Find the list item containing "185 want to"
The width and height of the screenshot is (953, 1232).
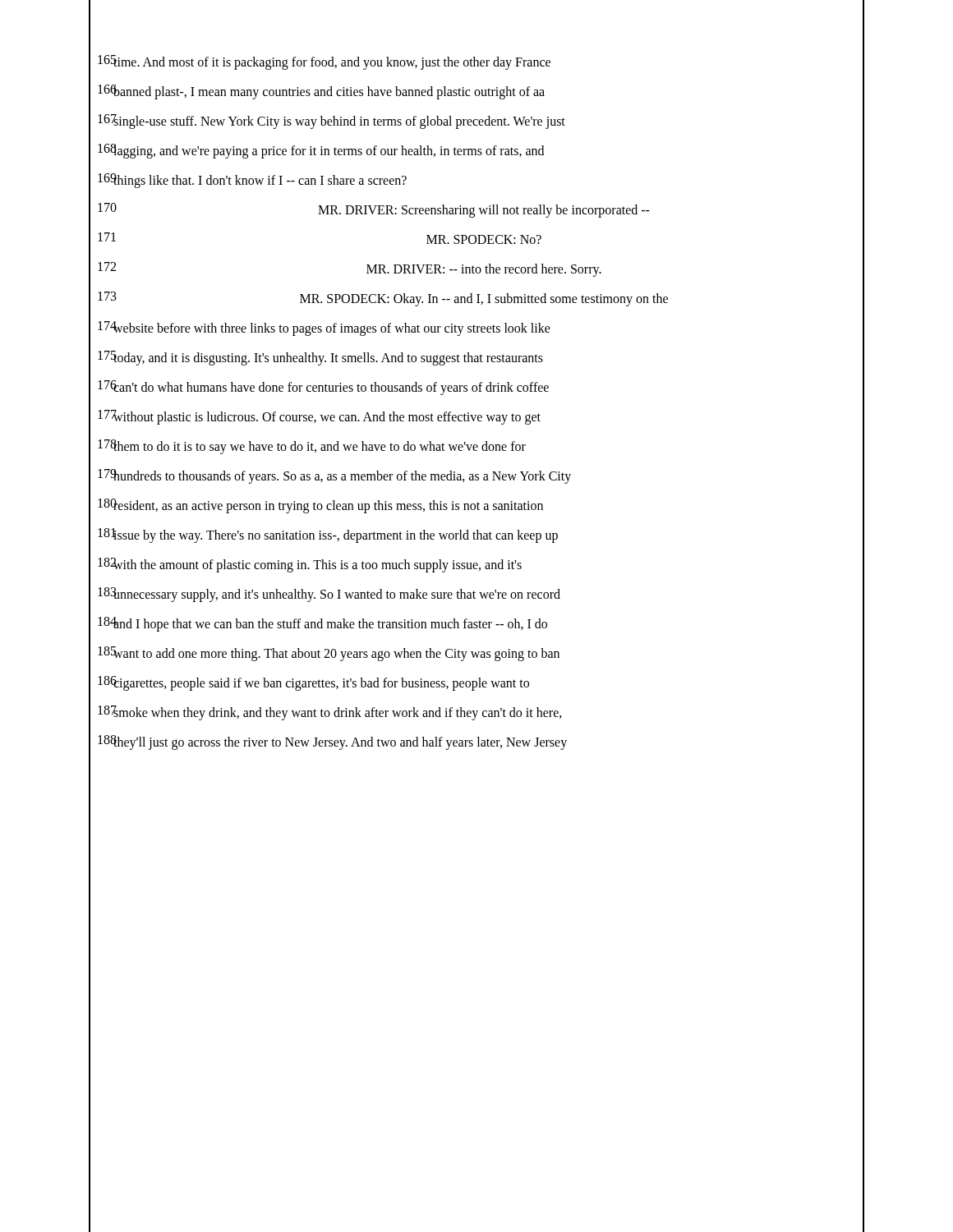coord(476,654)
